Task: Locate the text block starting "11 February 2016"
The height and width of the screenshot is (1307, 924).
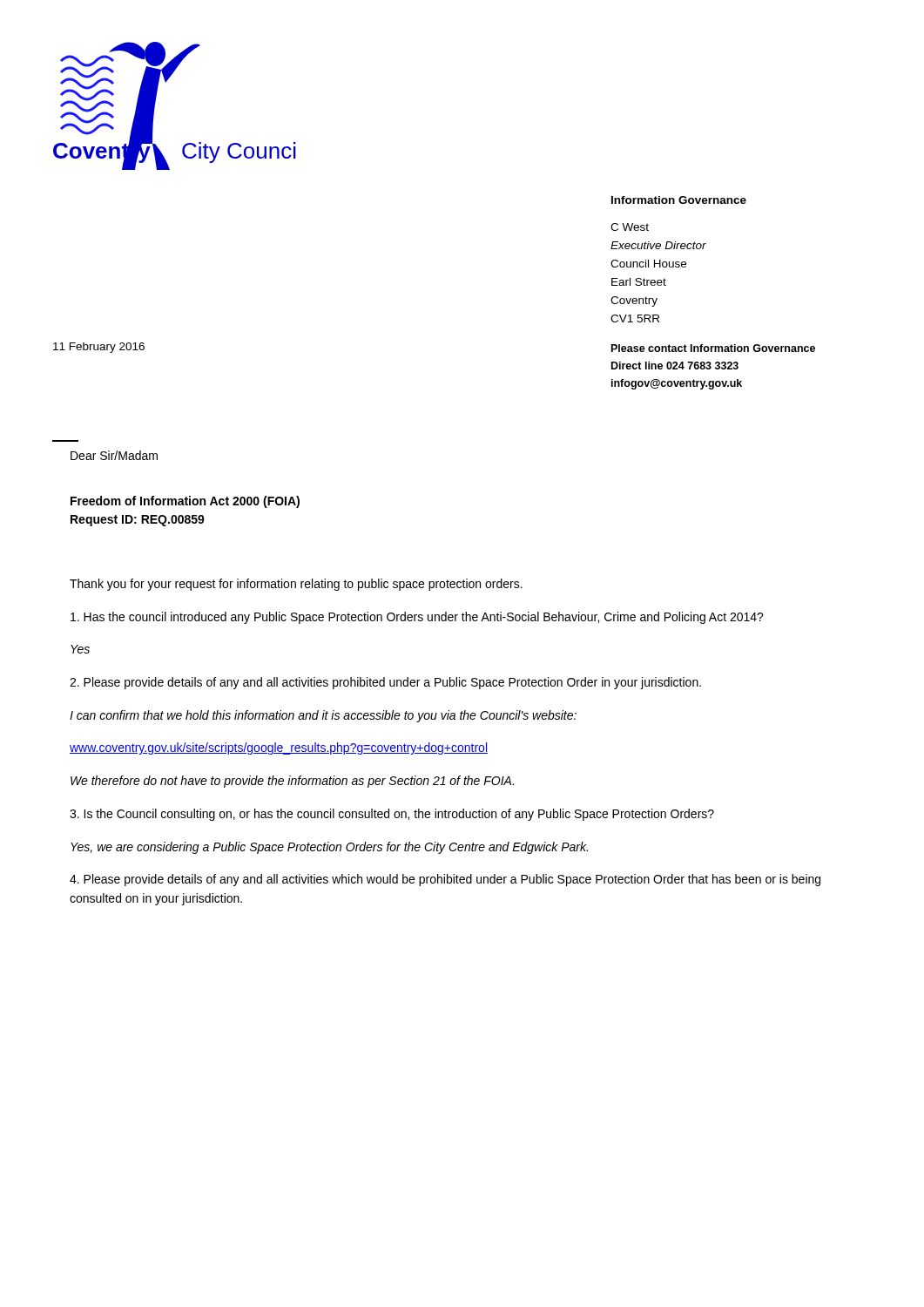Action: 99,346
